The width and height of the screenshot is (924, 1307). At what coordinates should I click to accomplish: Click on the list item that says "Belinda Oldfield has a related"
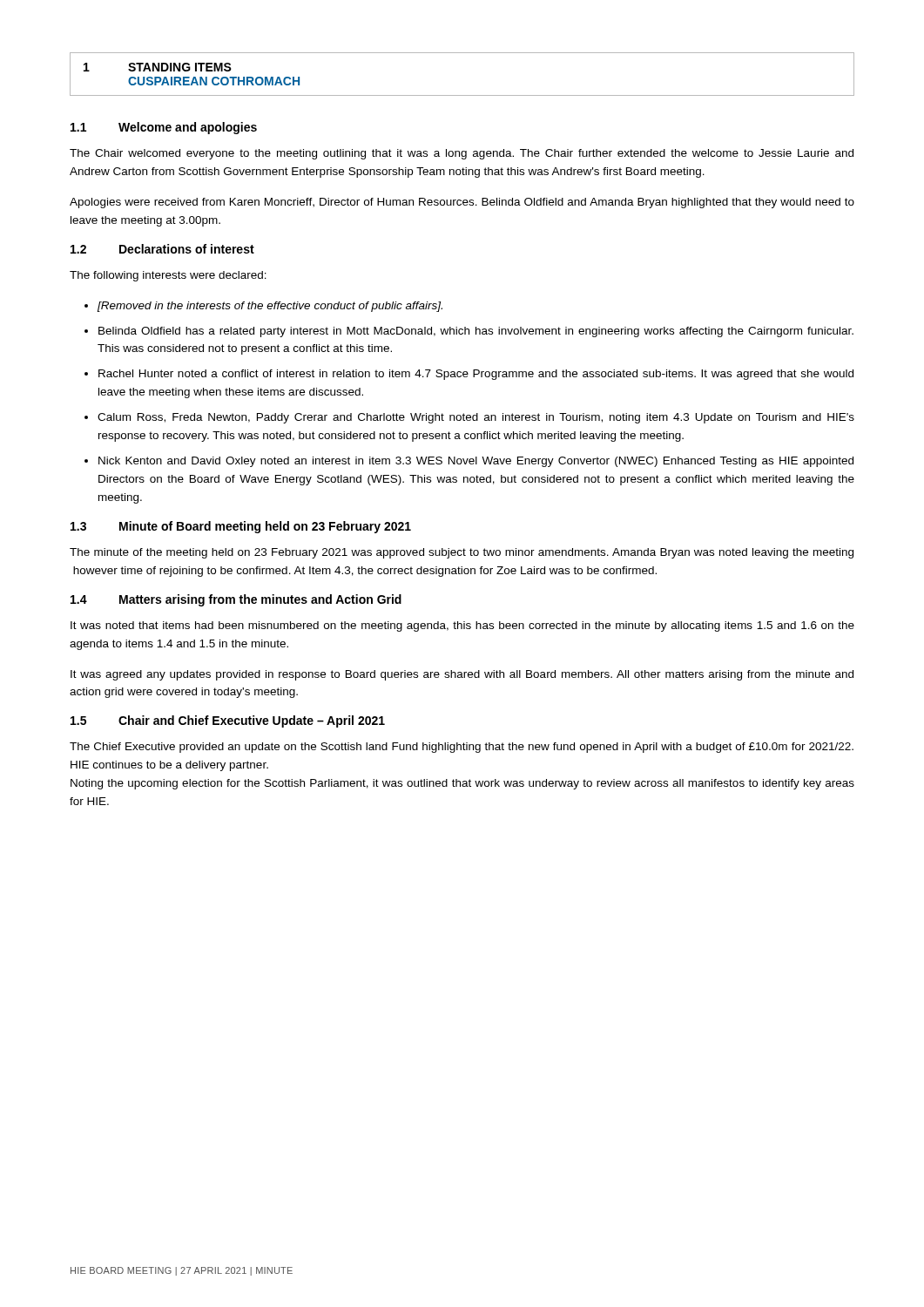[x=476, y=339]
